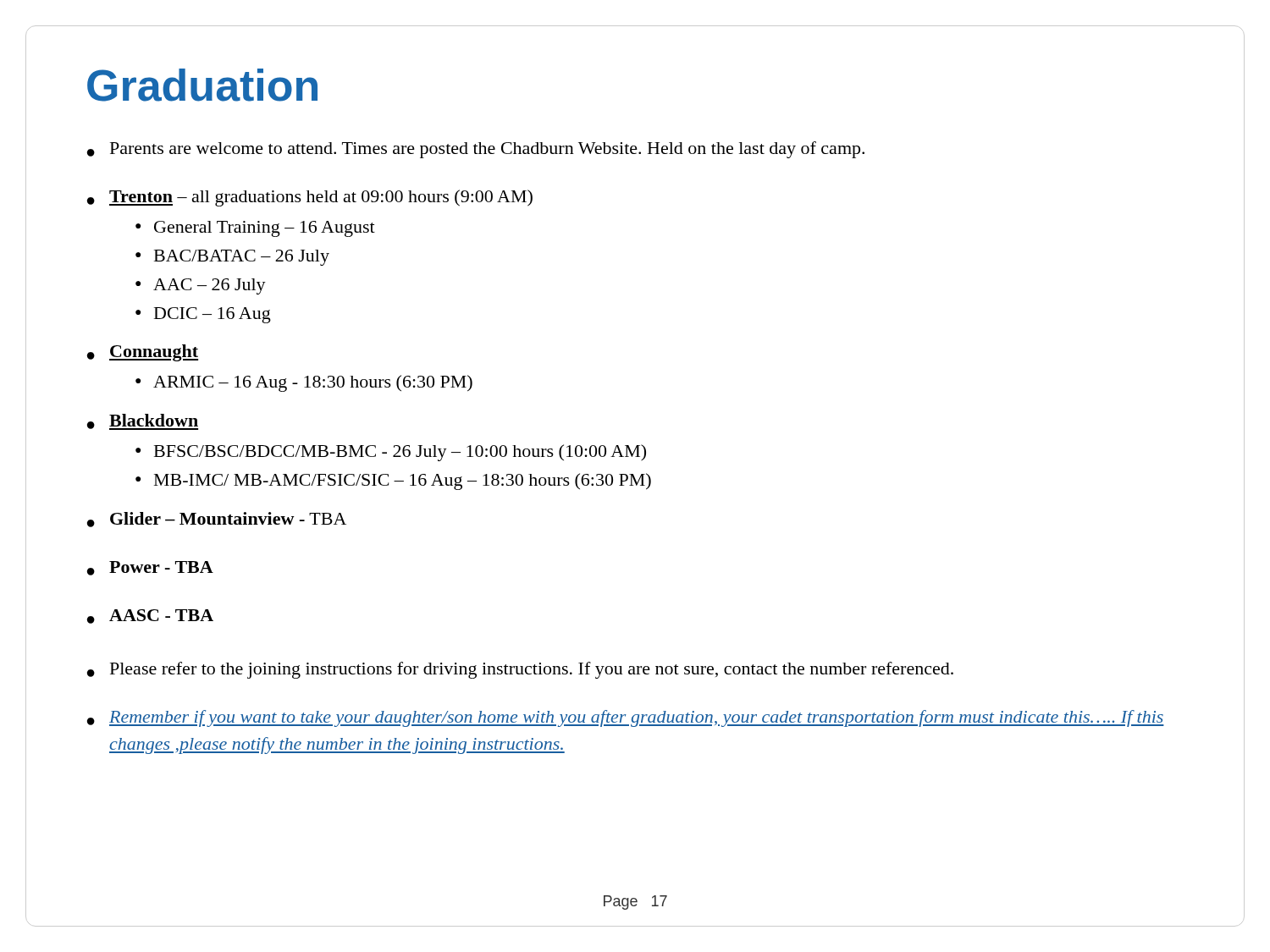Navigate to the passage starting "●ARMIC – 16"
Viewport: 1270px width, 952px height.
click(304, 382)
